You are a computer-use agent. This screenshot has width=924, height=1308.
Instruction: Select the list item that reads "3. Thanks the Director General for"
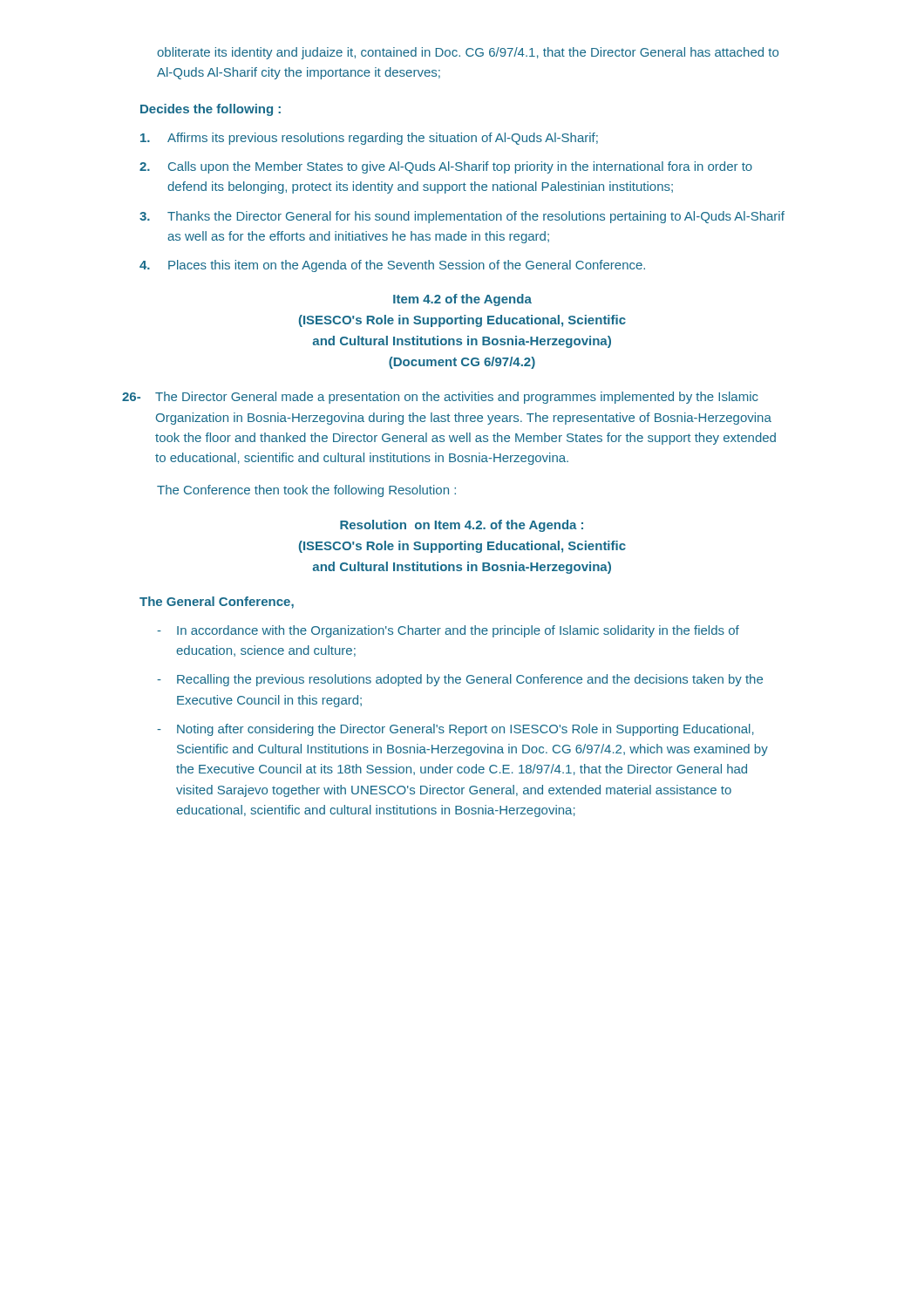462,226
